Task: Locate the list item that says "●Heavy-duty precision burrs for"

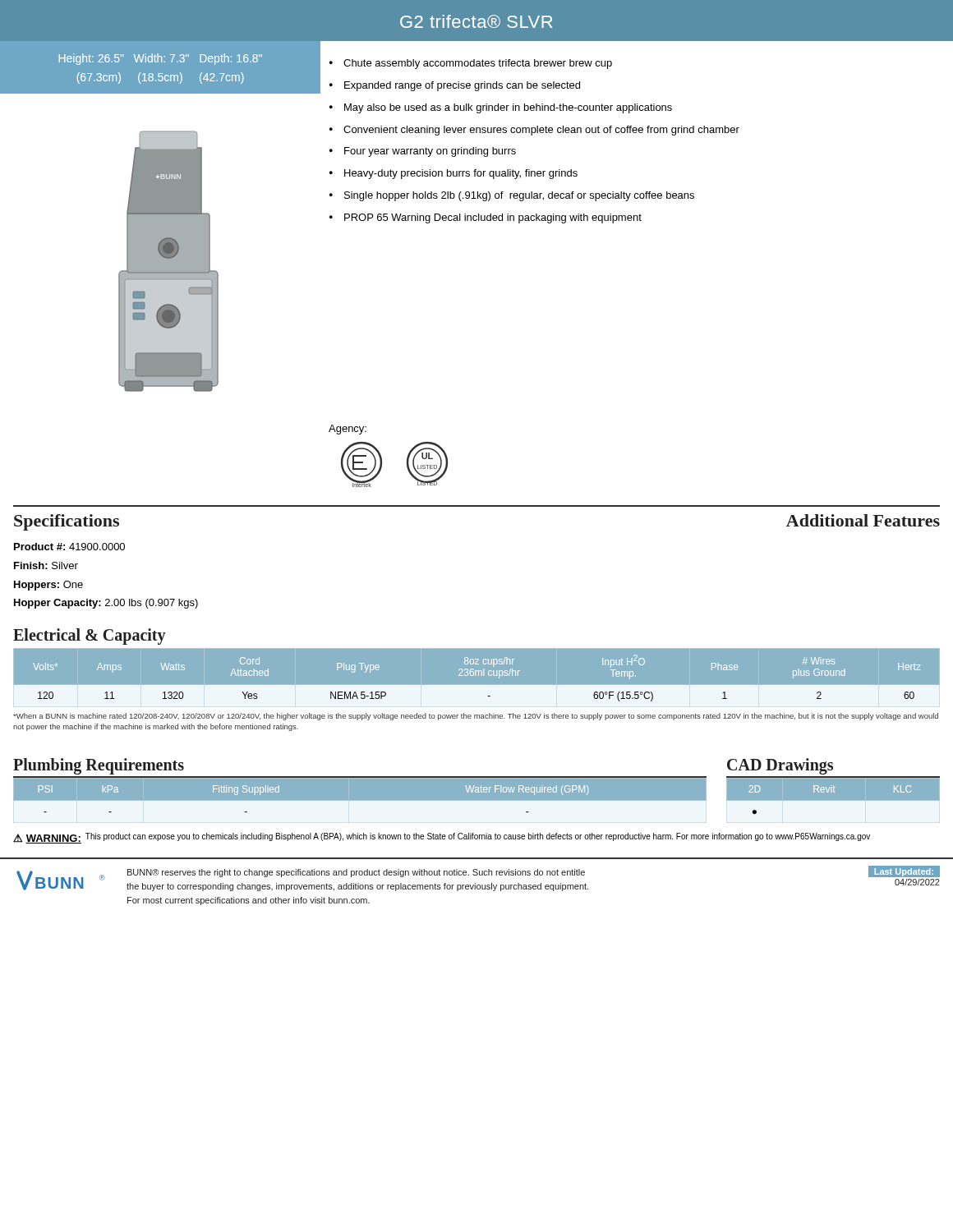Action: coord(453,173)
